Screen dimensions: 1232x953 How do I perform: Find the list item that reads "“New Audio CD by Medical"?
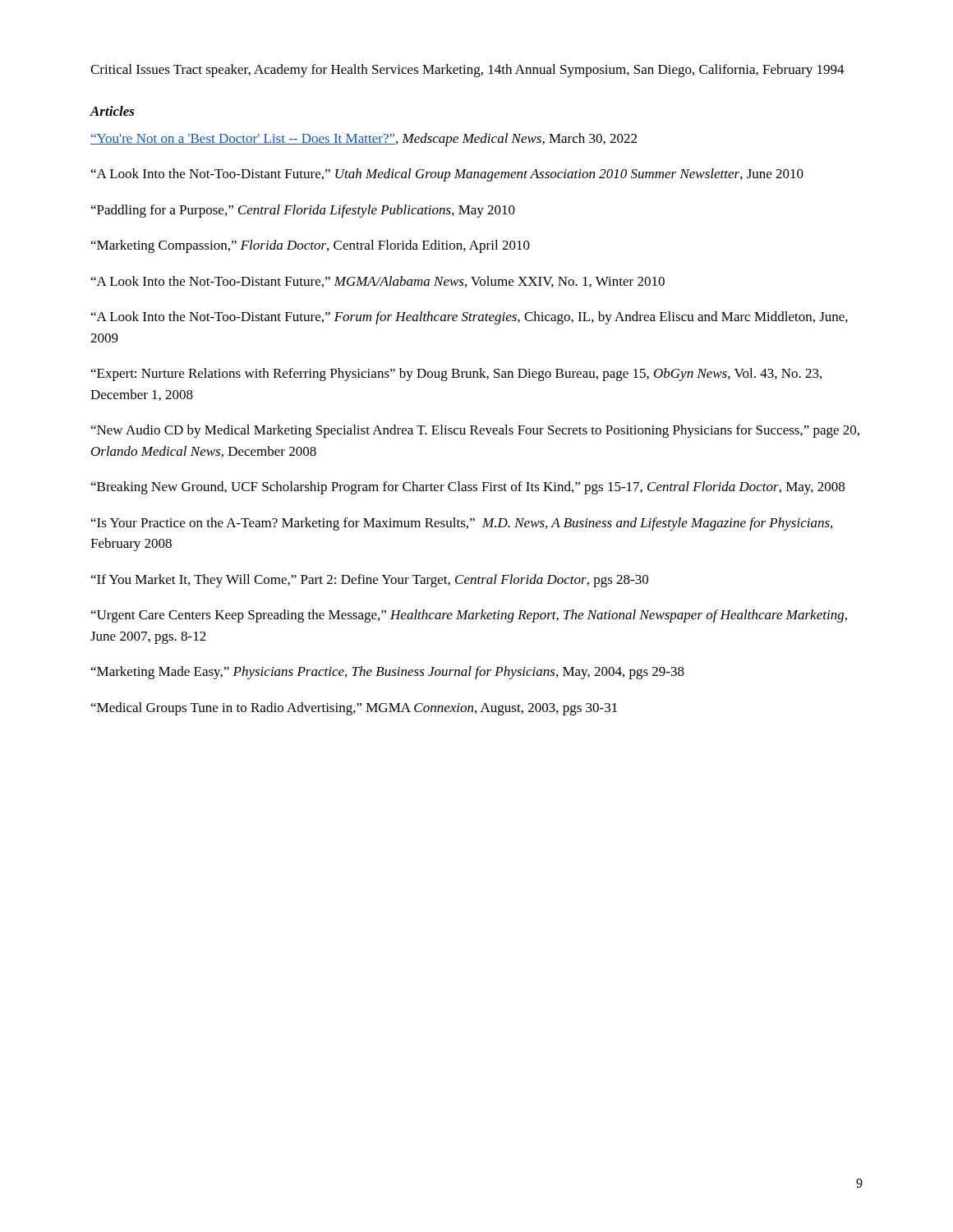point(475,440)
